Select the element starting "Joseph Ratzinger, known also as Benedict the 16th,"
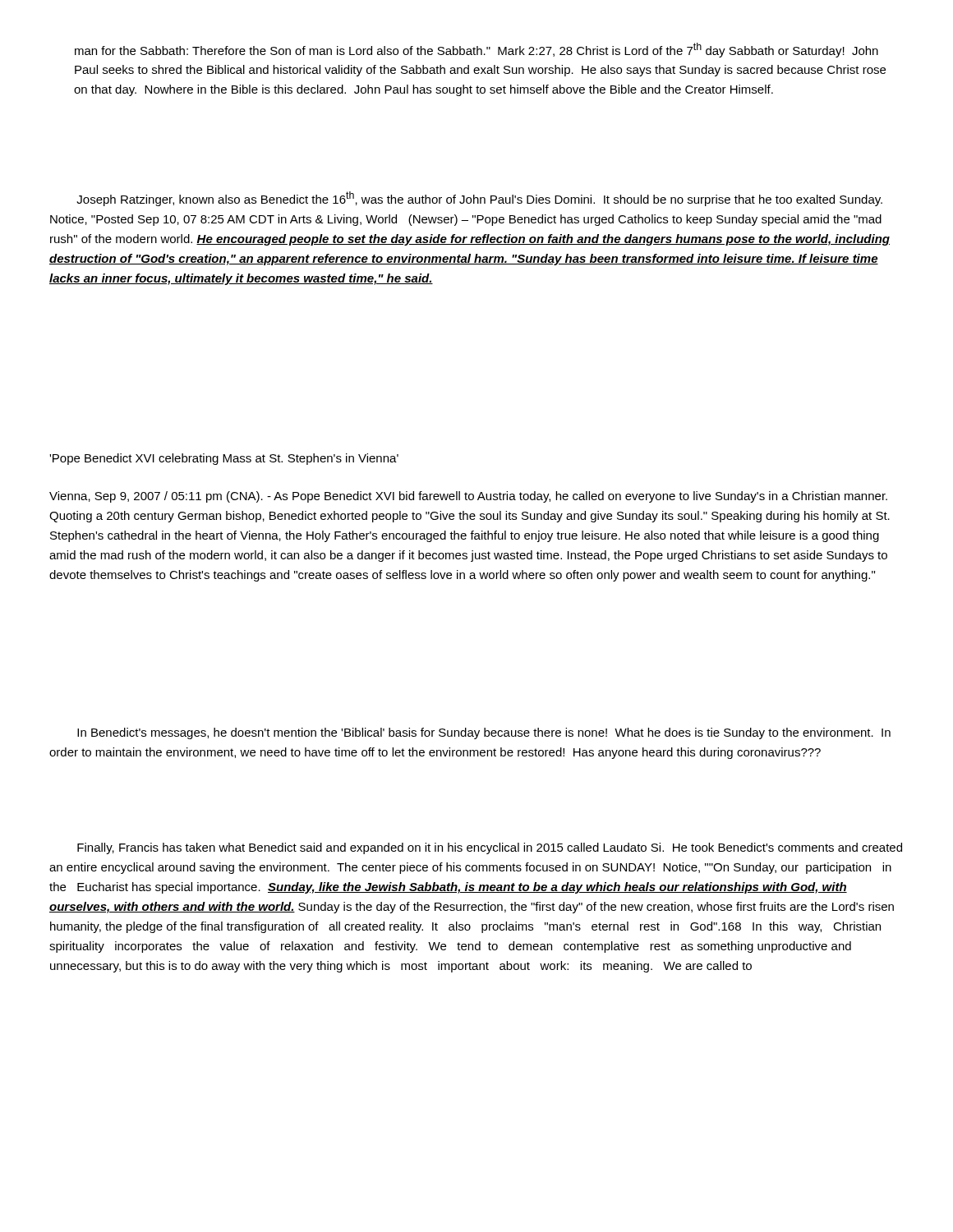 469,237
